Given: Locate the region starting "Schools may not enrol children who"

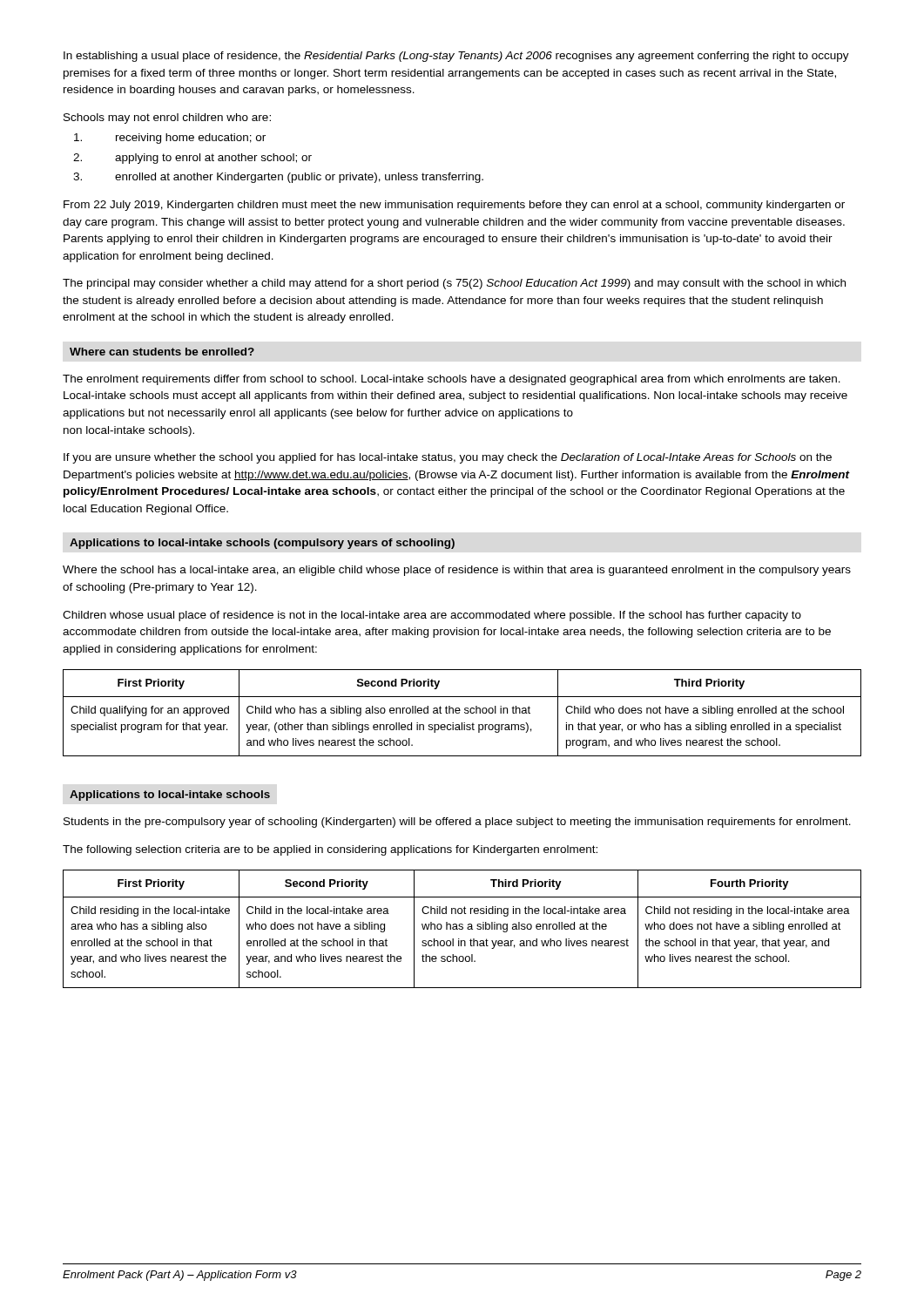Looking at the screenshot, I should point(167,117).
